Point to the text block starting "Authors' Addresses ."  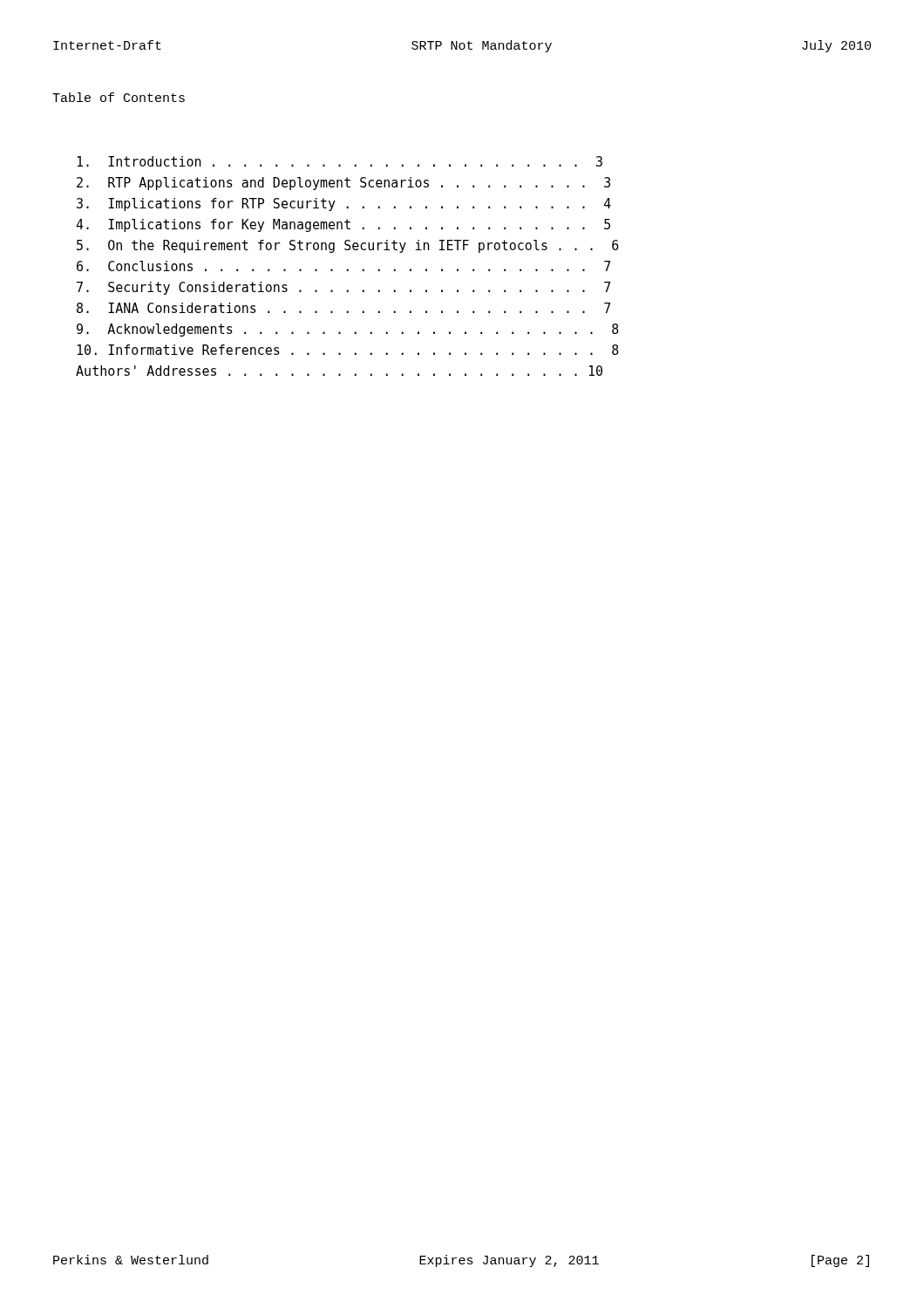click(x=462, y=371)
